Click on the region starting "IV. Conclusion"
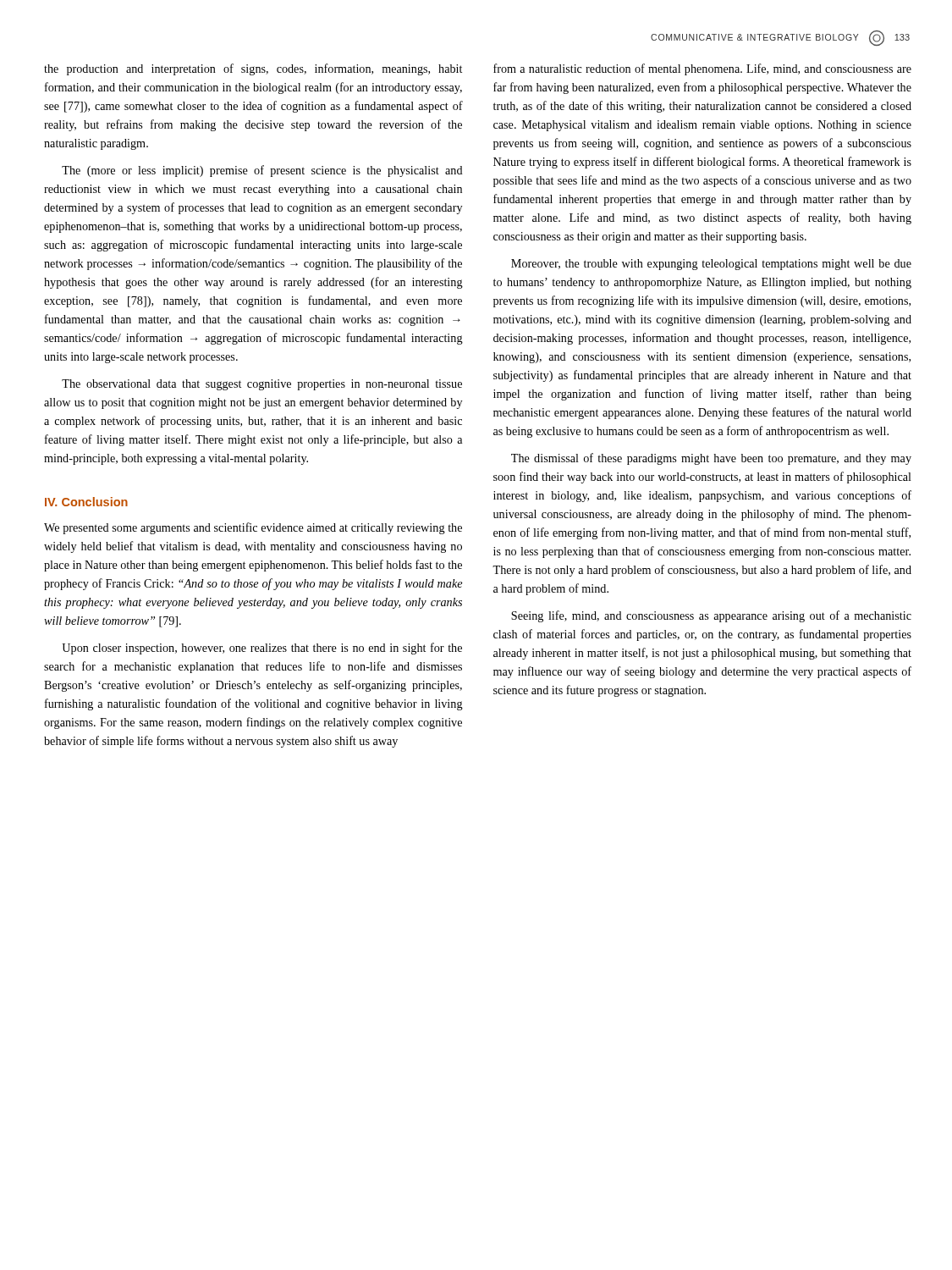The height and width of the screenshot is (1270, 952). pyautogui.click(x=86, y=502)
